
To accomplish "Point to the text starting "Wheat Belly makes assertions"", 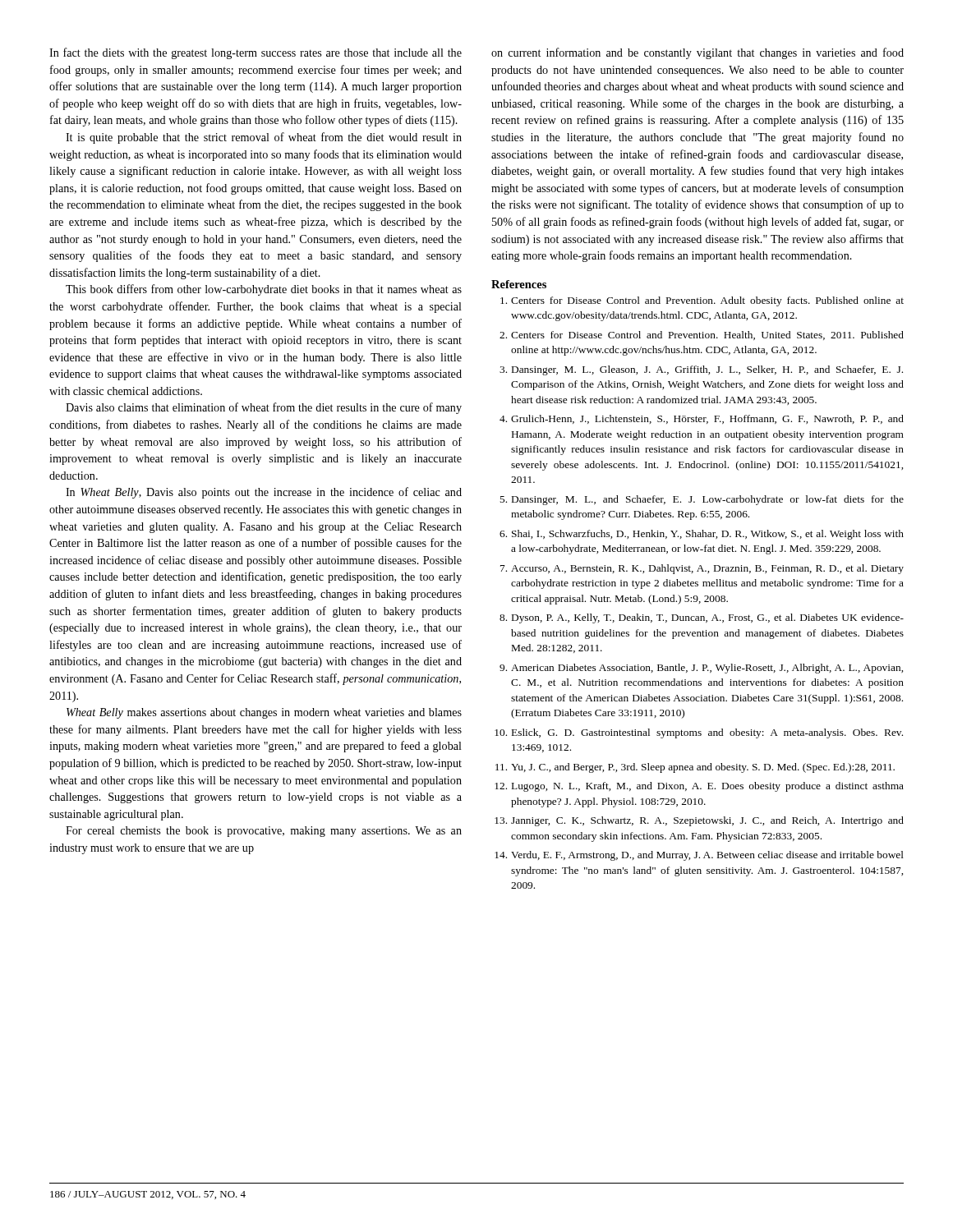I will 255,763.
